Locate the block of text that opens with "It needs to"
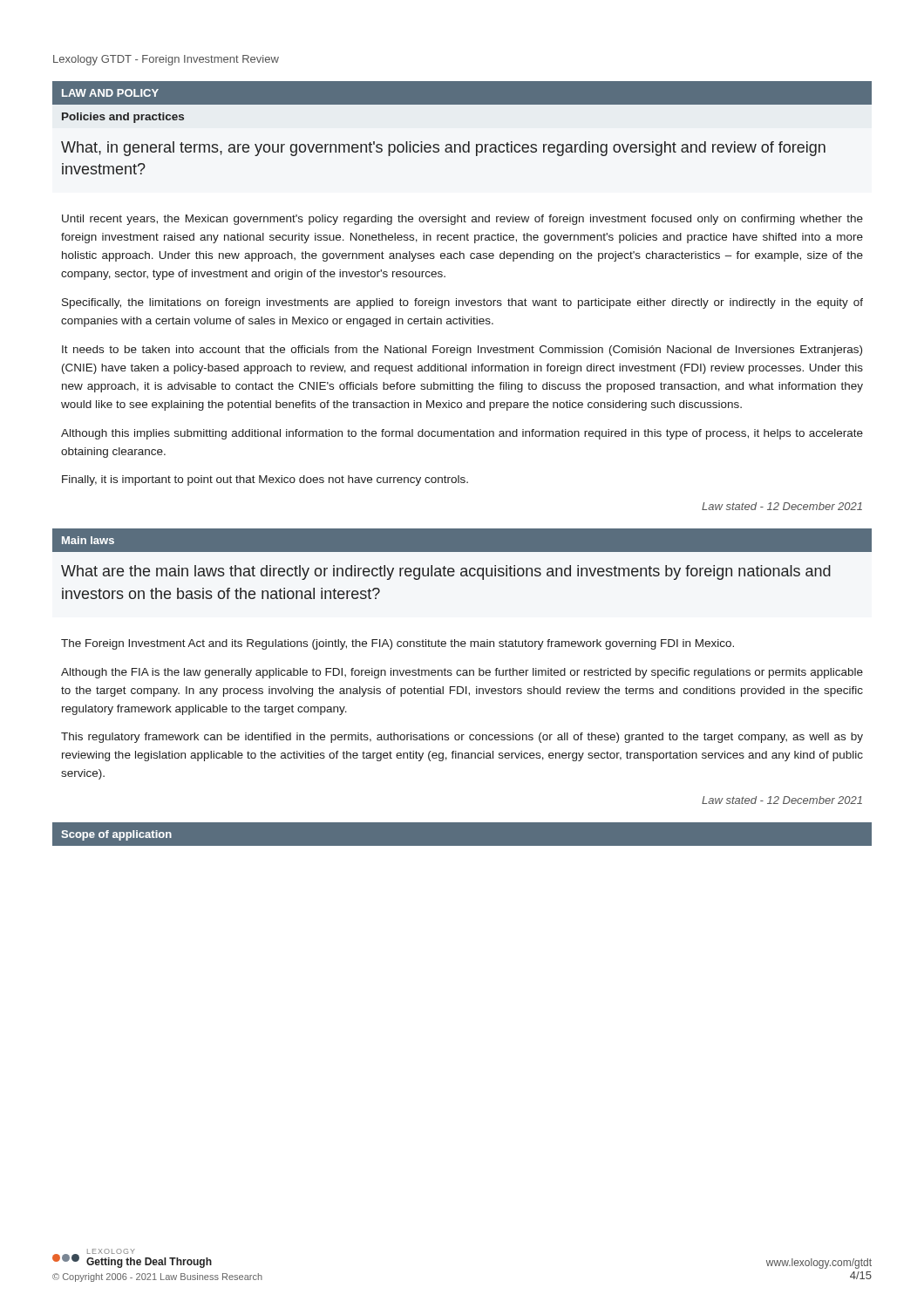Screen dimensions: 1308x924 pyautogui.click(x=462, y=377)
